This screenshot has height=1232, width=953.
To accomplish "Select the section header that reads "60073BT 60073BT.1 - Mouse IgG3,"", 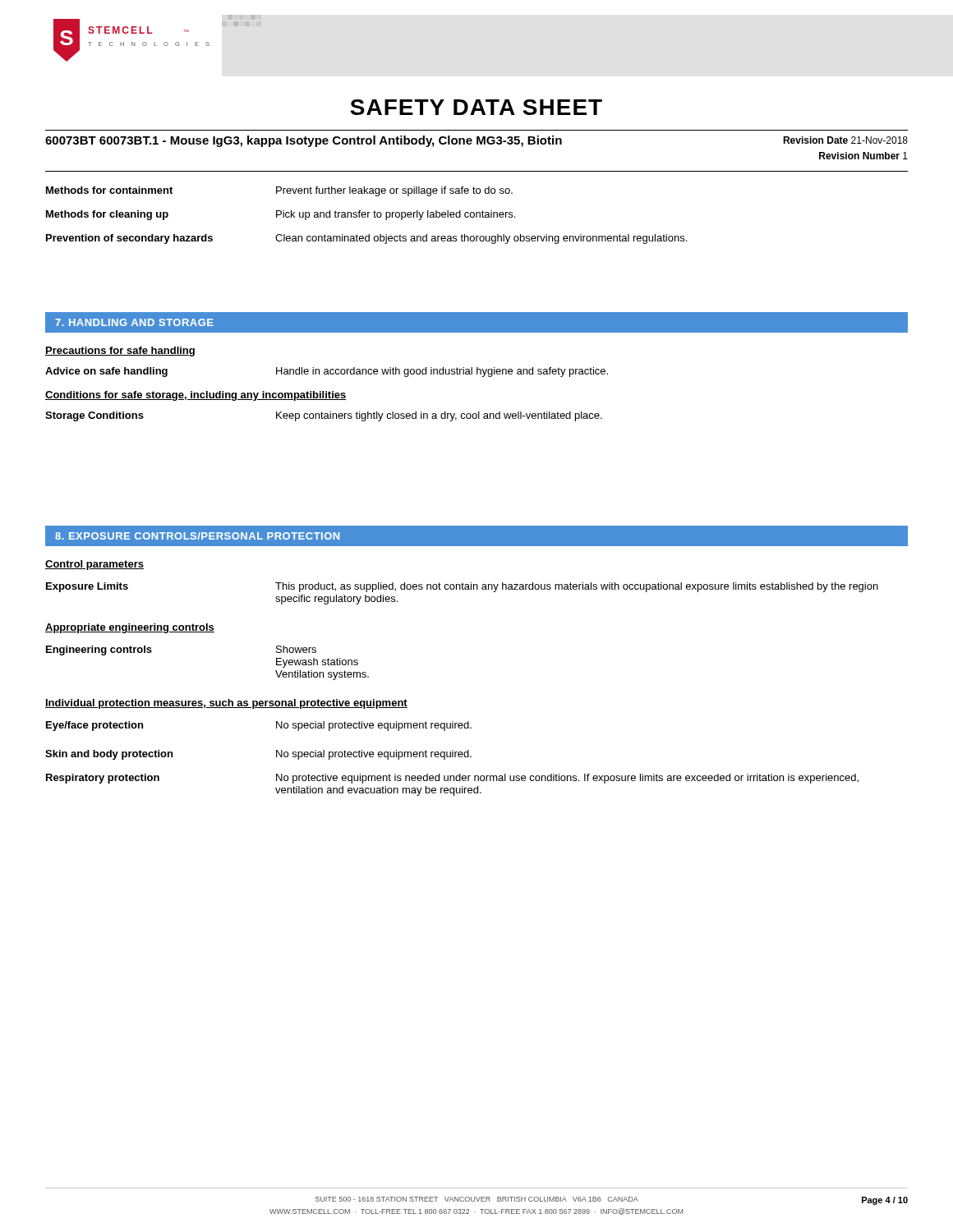I will pos(304,140).
